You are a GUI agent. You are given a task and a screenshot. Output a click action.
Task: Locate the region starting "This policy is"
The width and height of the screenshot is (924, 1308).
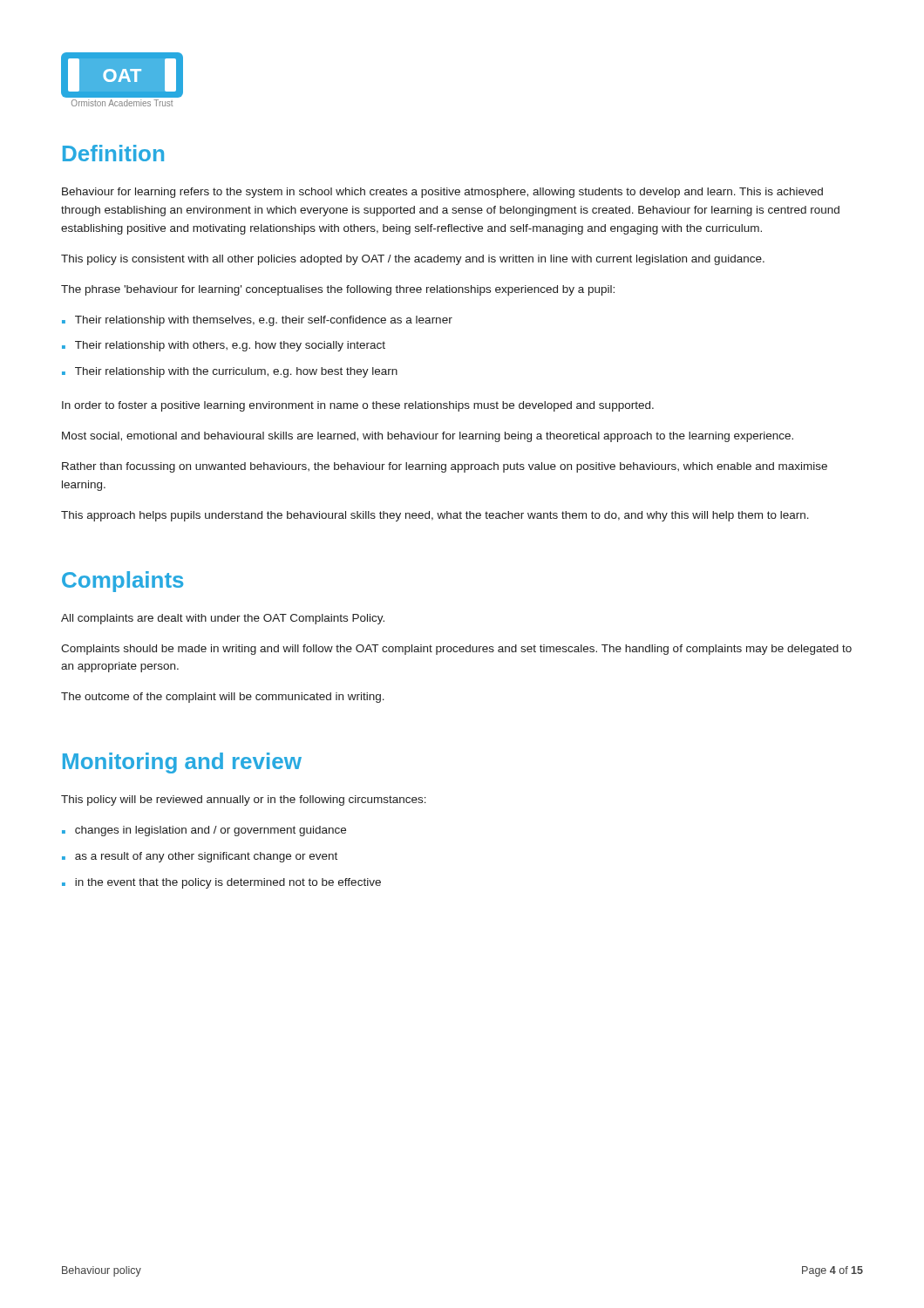[x=413, y=258]
